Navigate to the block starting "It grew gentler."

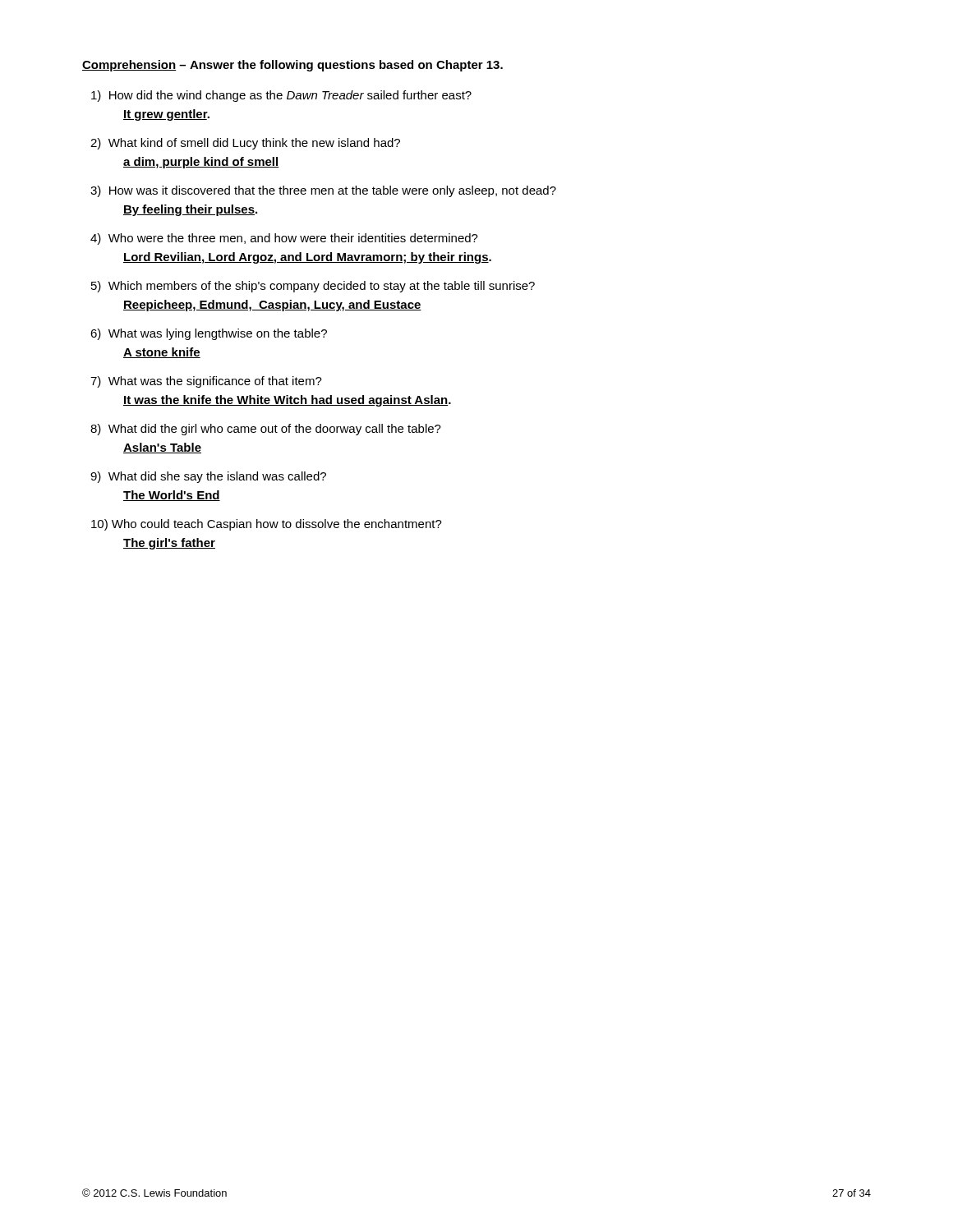coord(167,114)
